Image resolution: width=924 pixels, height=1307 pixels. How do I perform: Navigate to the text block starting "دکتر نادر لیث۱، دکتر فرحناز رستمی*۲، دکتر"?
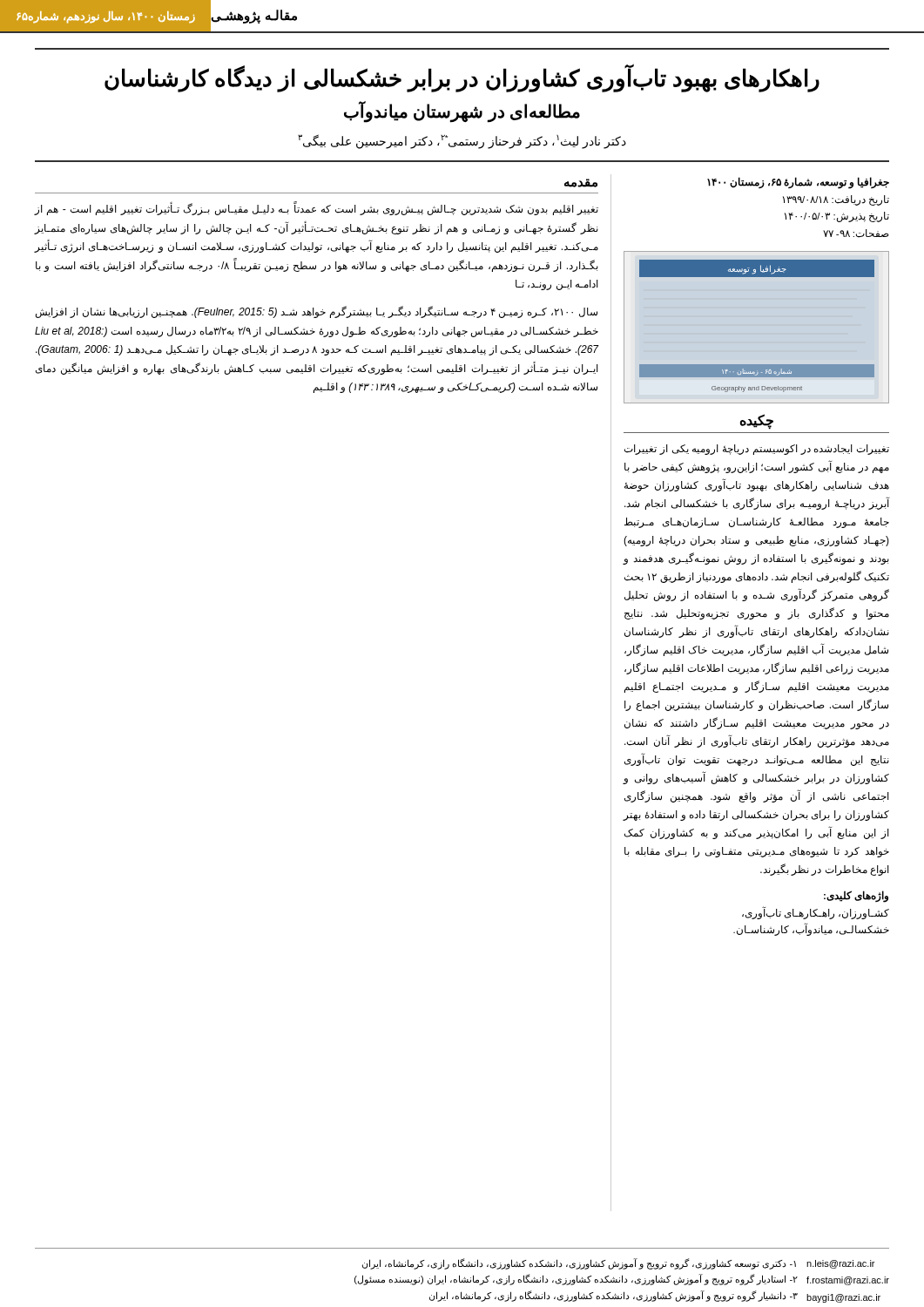click(462, 140)
